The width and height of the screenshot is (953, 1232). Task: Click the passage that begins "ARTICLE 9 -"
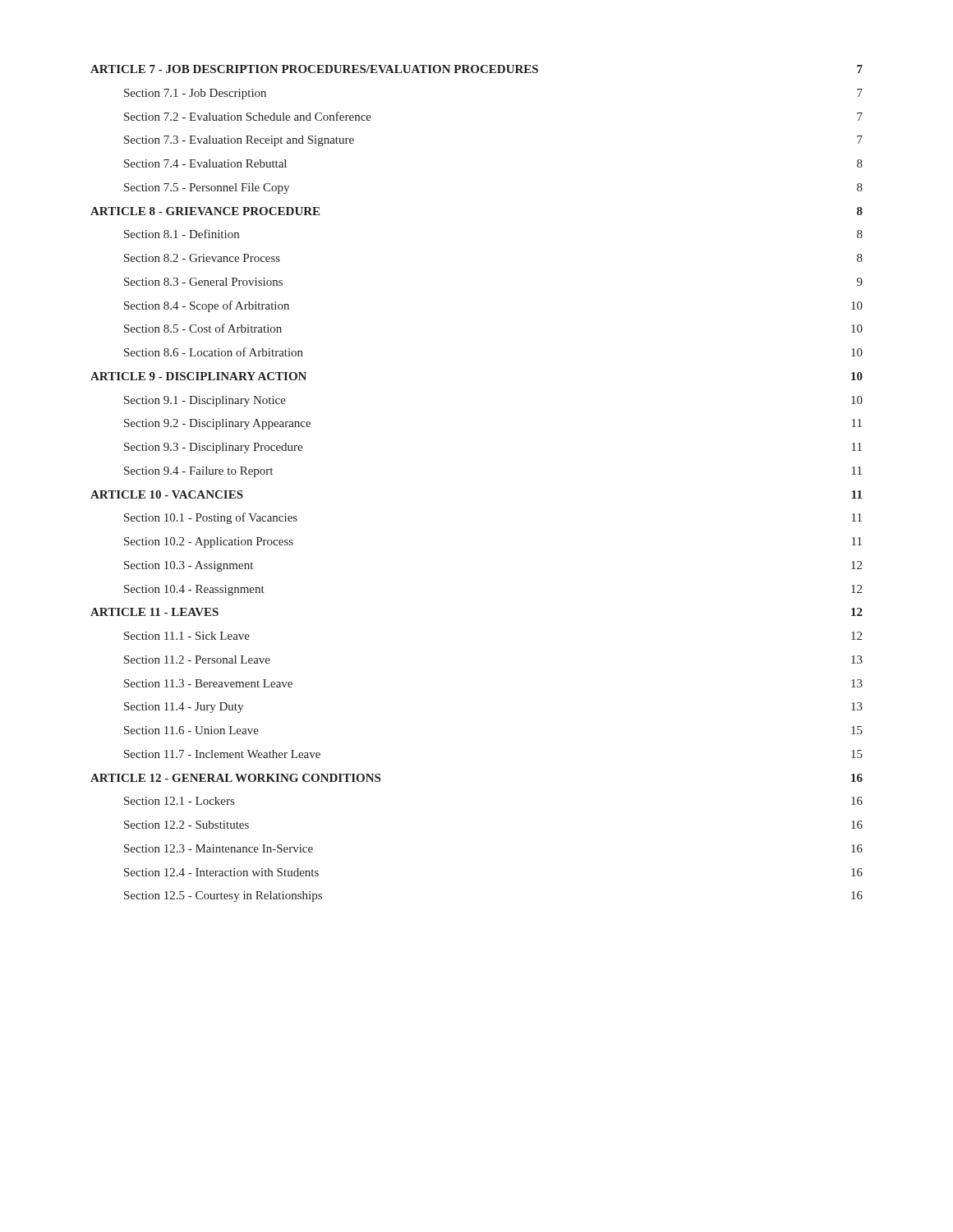201,376
